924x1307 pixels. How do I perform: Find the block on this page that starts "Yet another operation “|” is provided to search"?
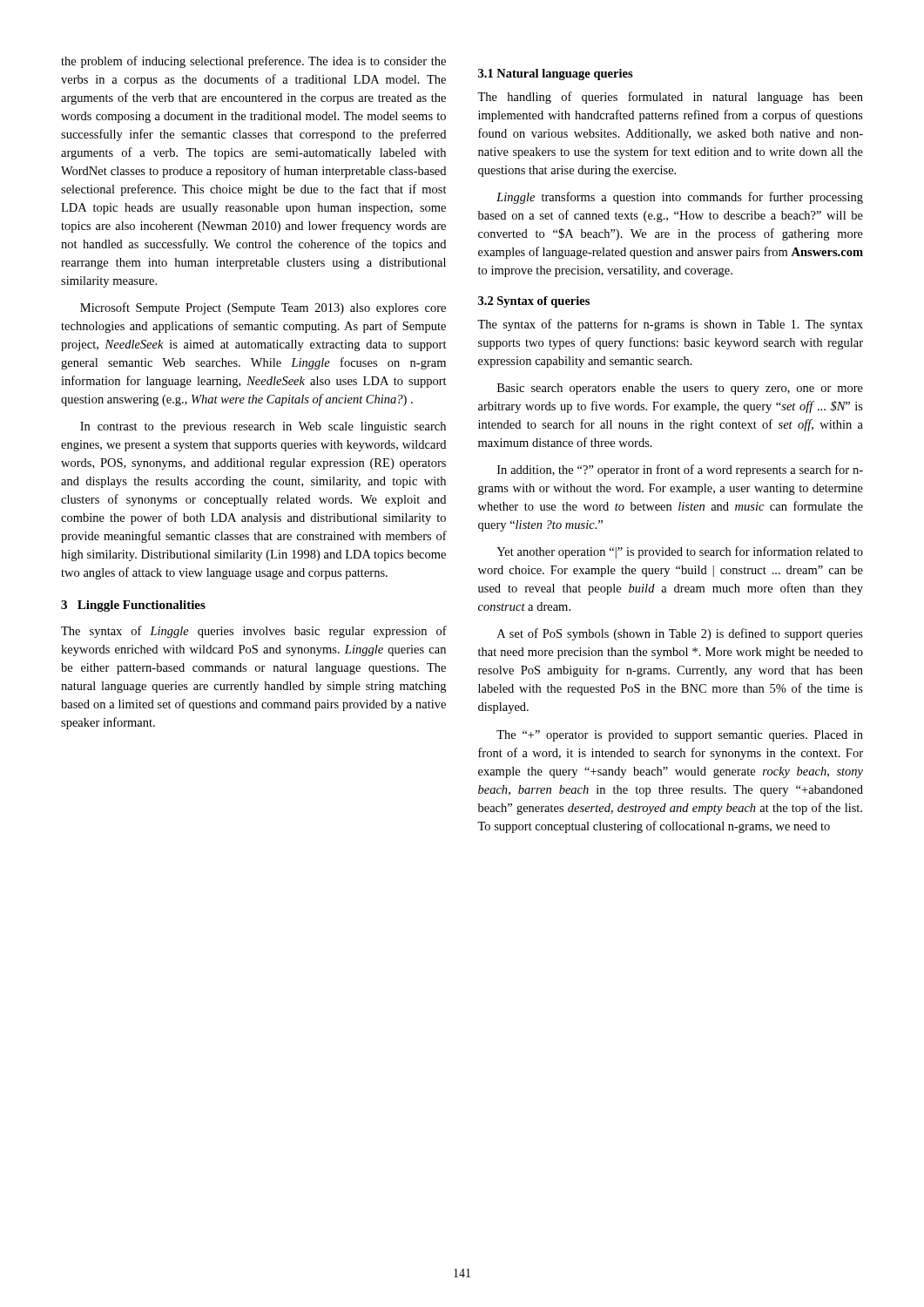(x=670, y=580)
